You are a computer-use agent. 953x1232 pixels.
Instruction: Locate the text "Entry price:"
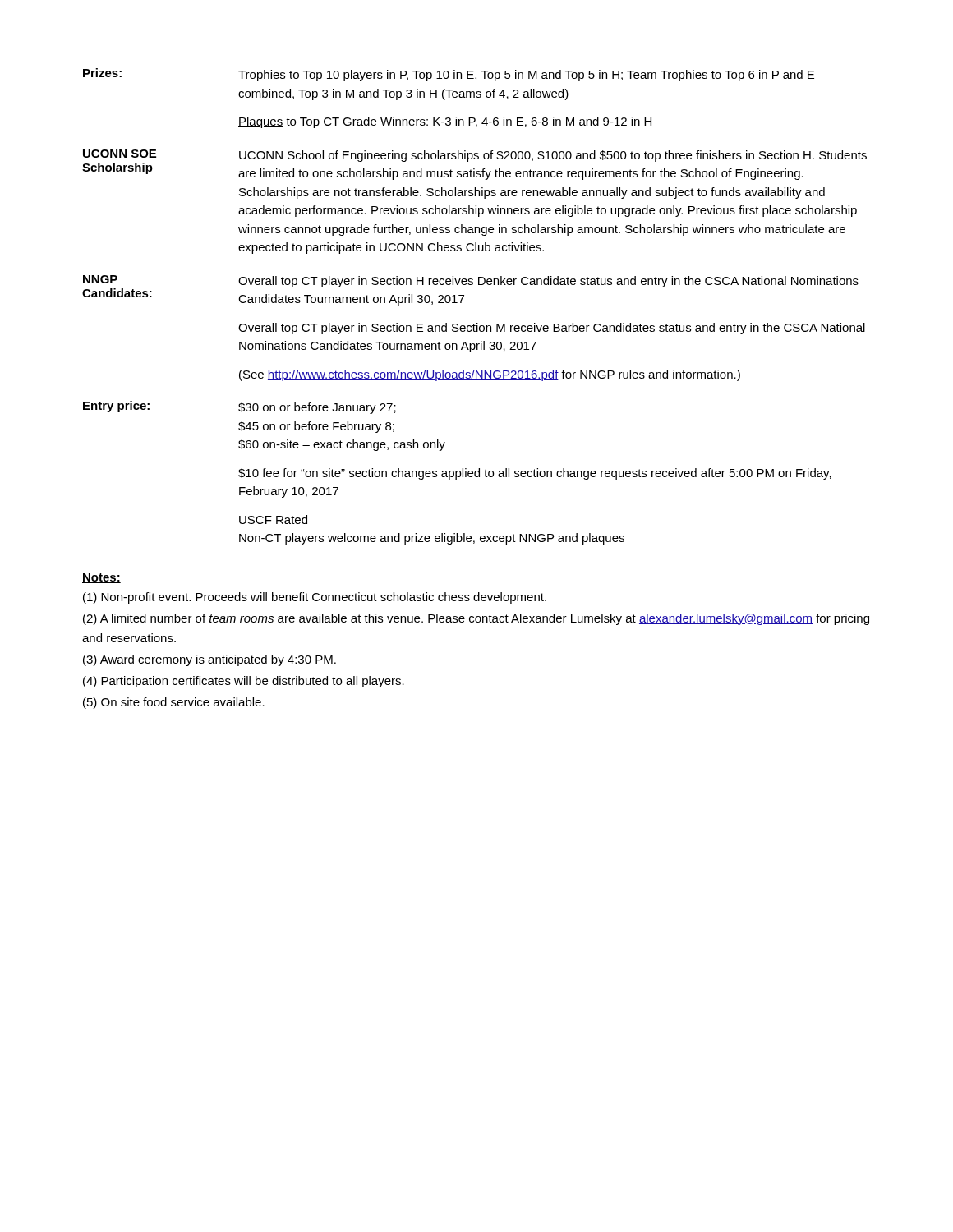[x=116, y=405]
